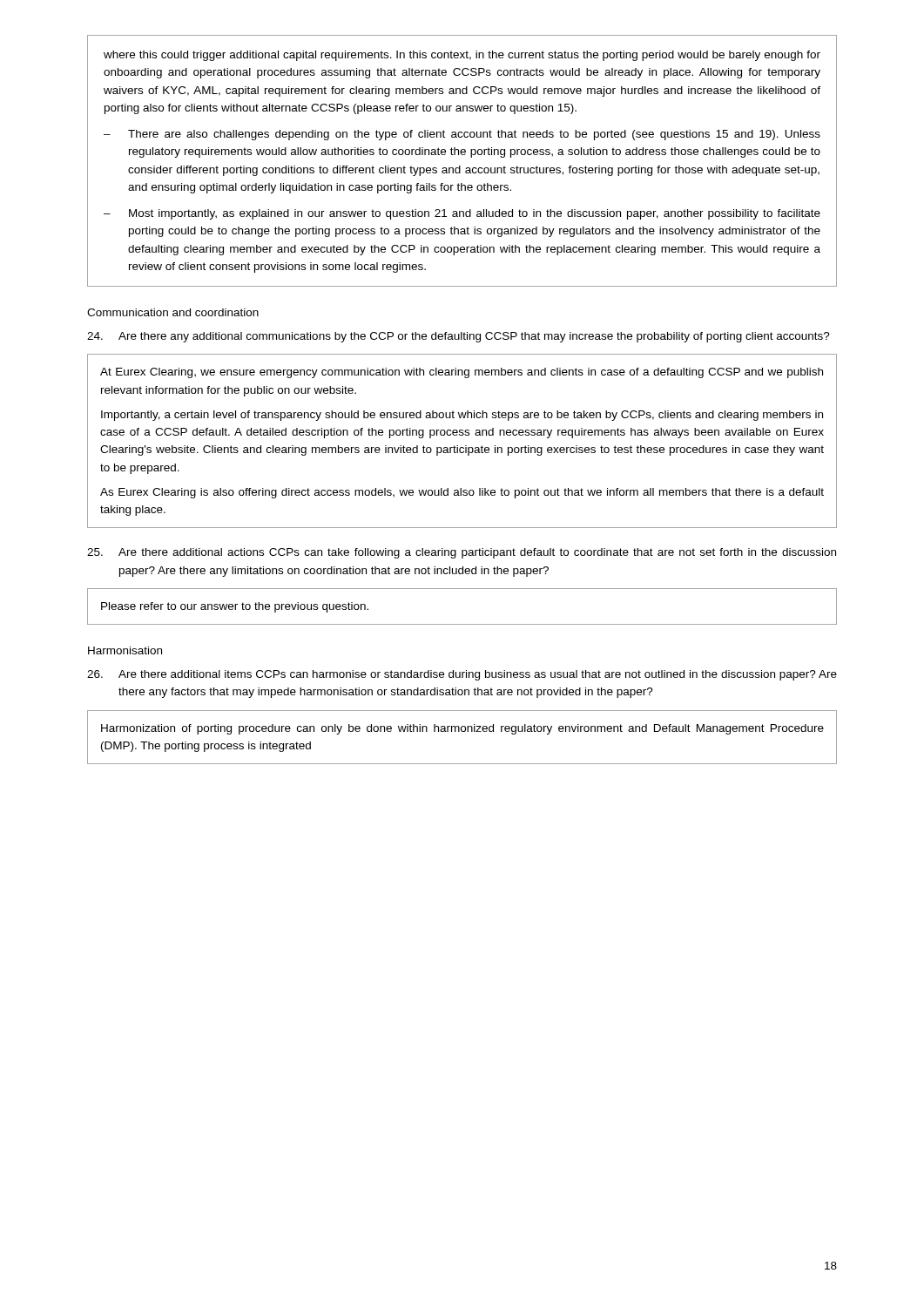Select the passage starting "Are there additional items CCPs"

tap(462, 683)
